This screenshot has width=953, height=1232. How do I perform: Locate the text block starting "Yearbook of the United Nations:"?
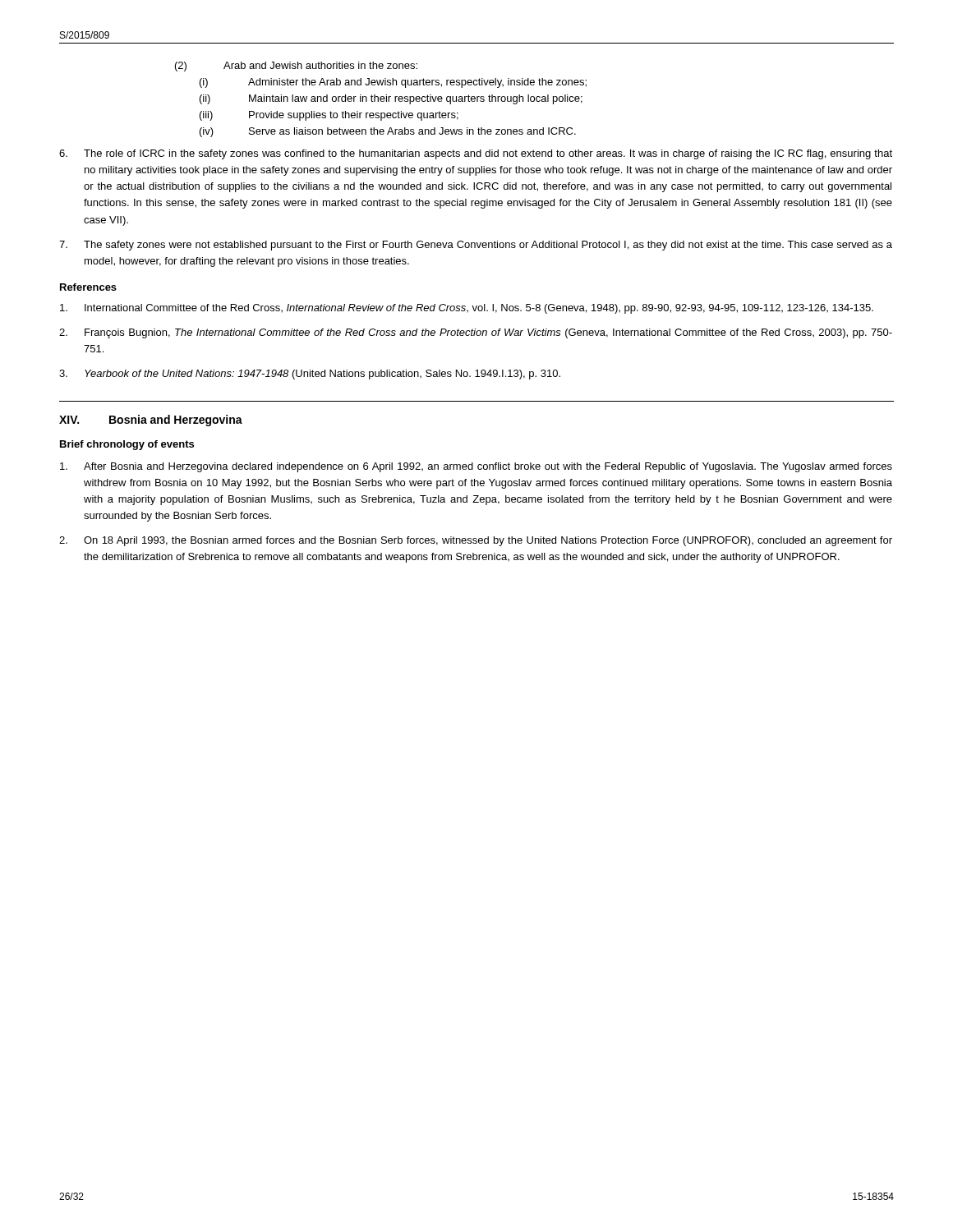476,374
